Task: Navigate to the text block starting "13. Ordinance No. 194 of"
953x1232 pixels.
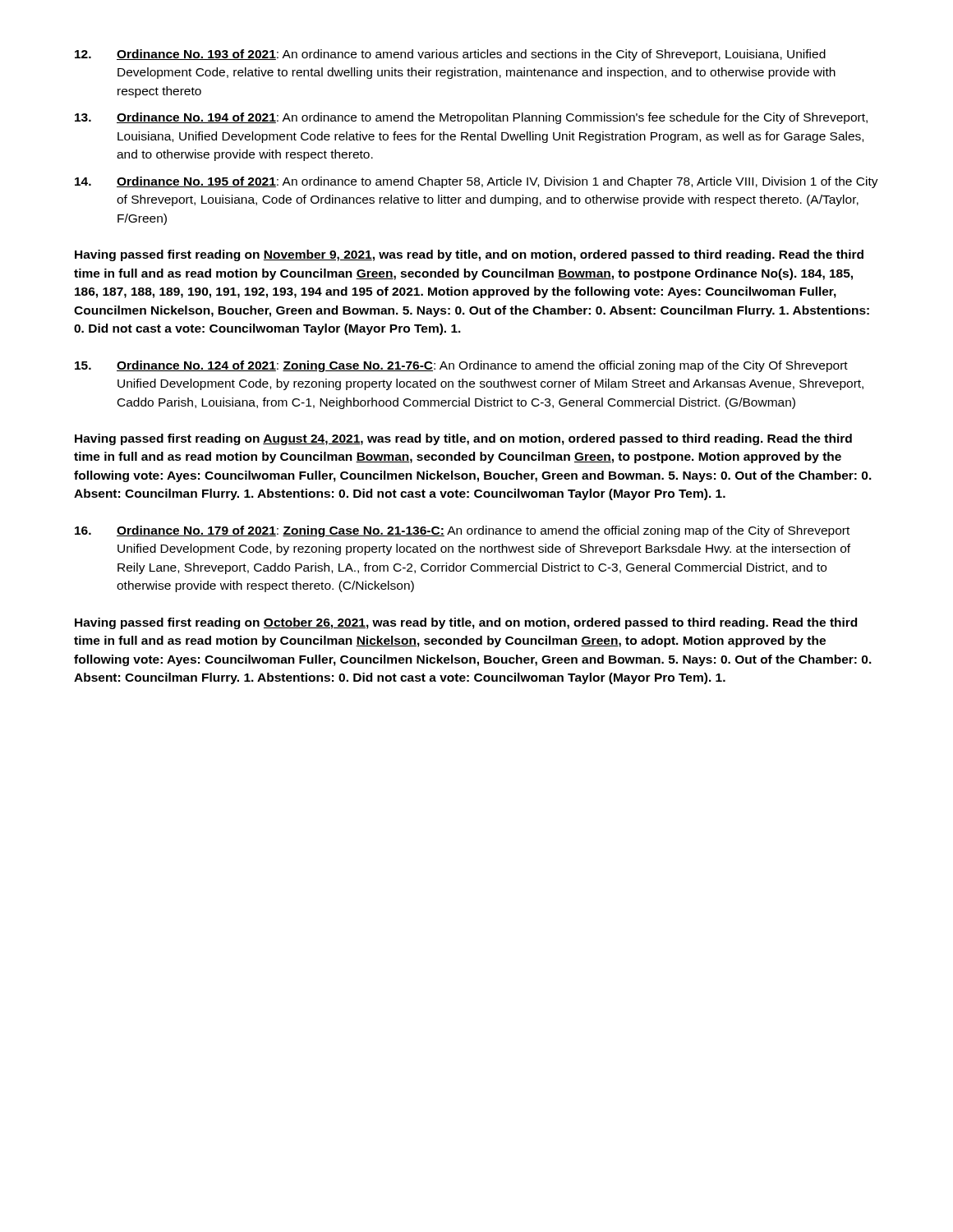Action: [476, 136]
